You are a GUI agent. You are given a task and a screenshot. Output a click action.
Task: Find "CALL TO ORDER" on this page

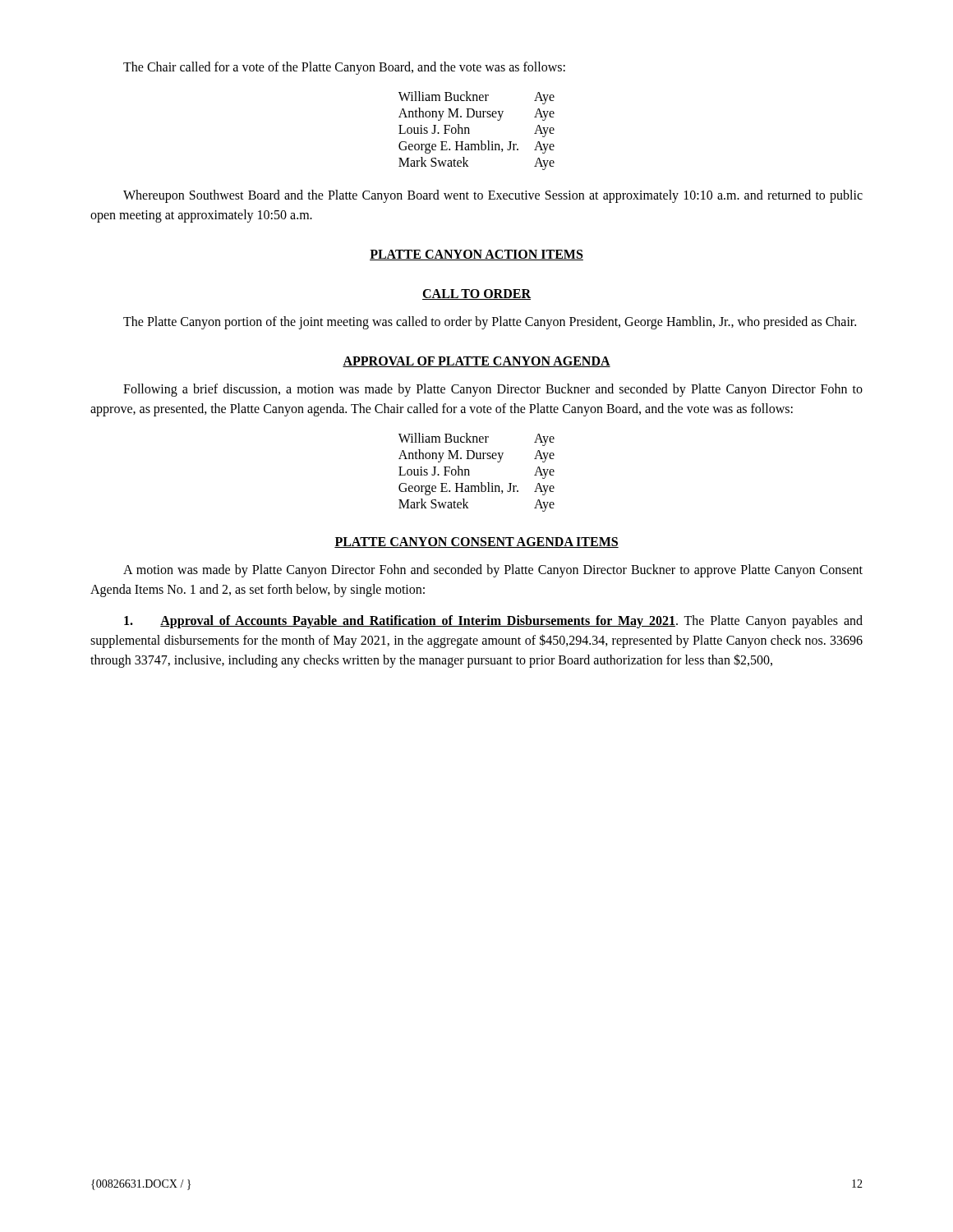[476, 294]
